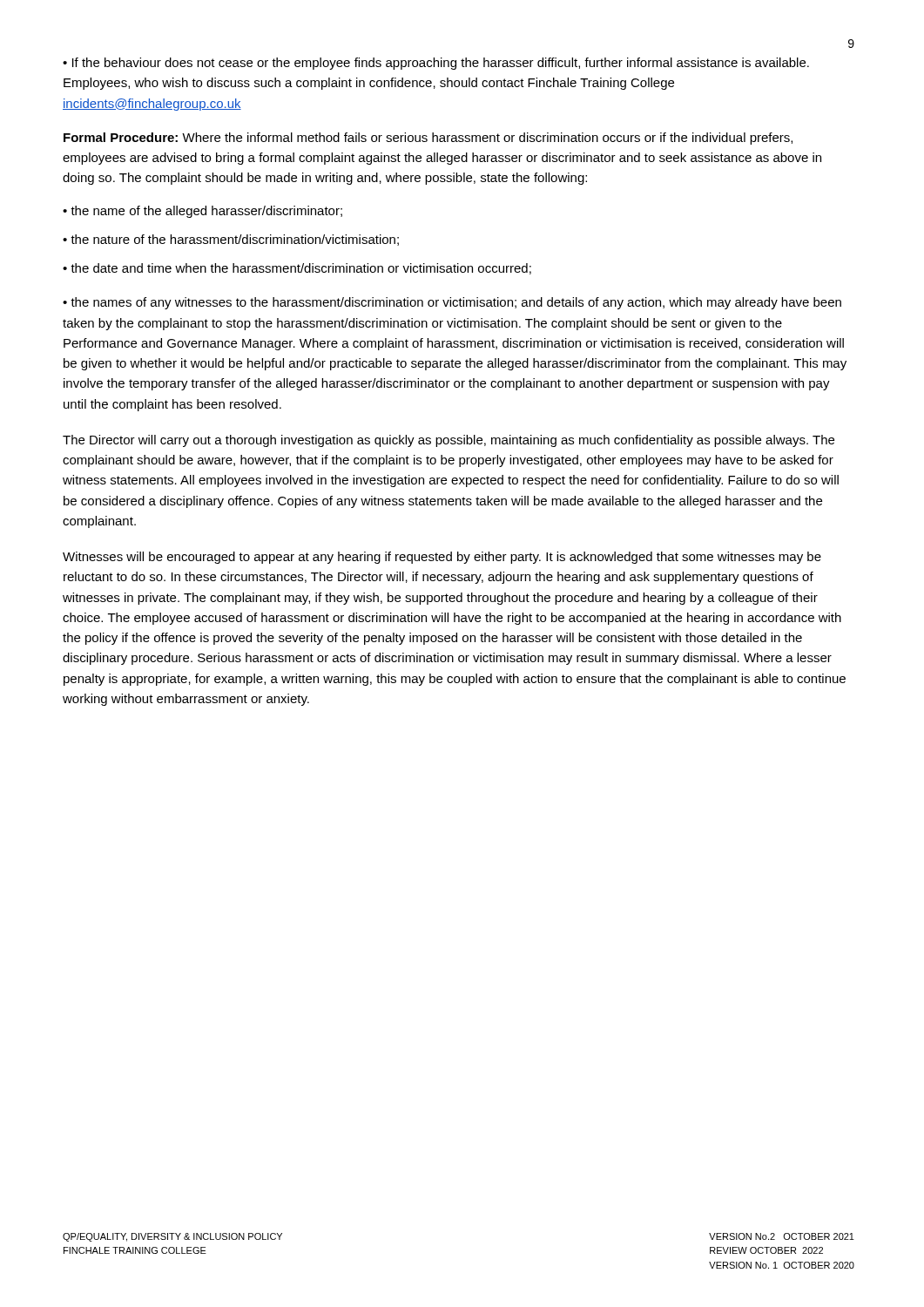
Task: Find the list item that says "• the date and time when"
Action: point(297,268)
